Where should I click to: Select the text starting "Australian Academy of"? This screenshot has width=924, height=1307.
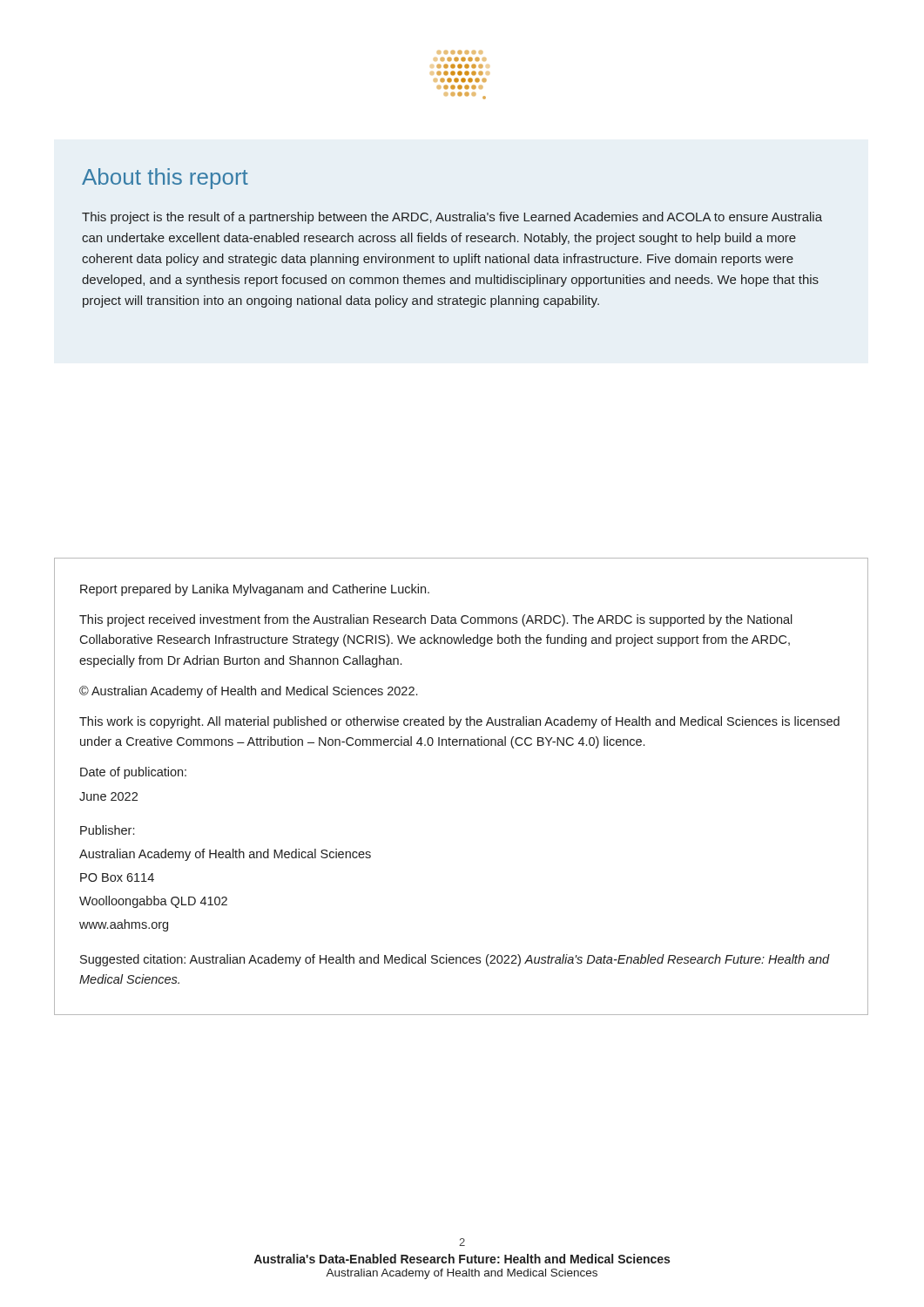point(225,855)
